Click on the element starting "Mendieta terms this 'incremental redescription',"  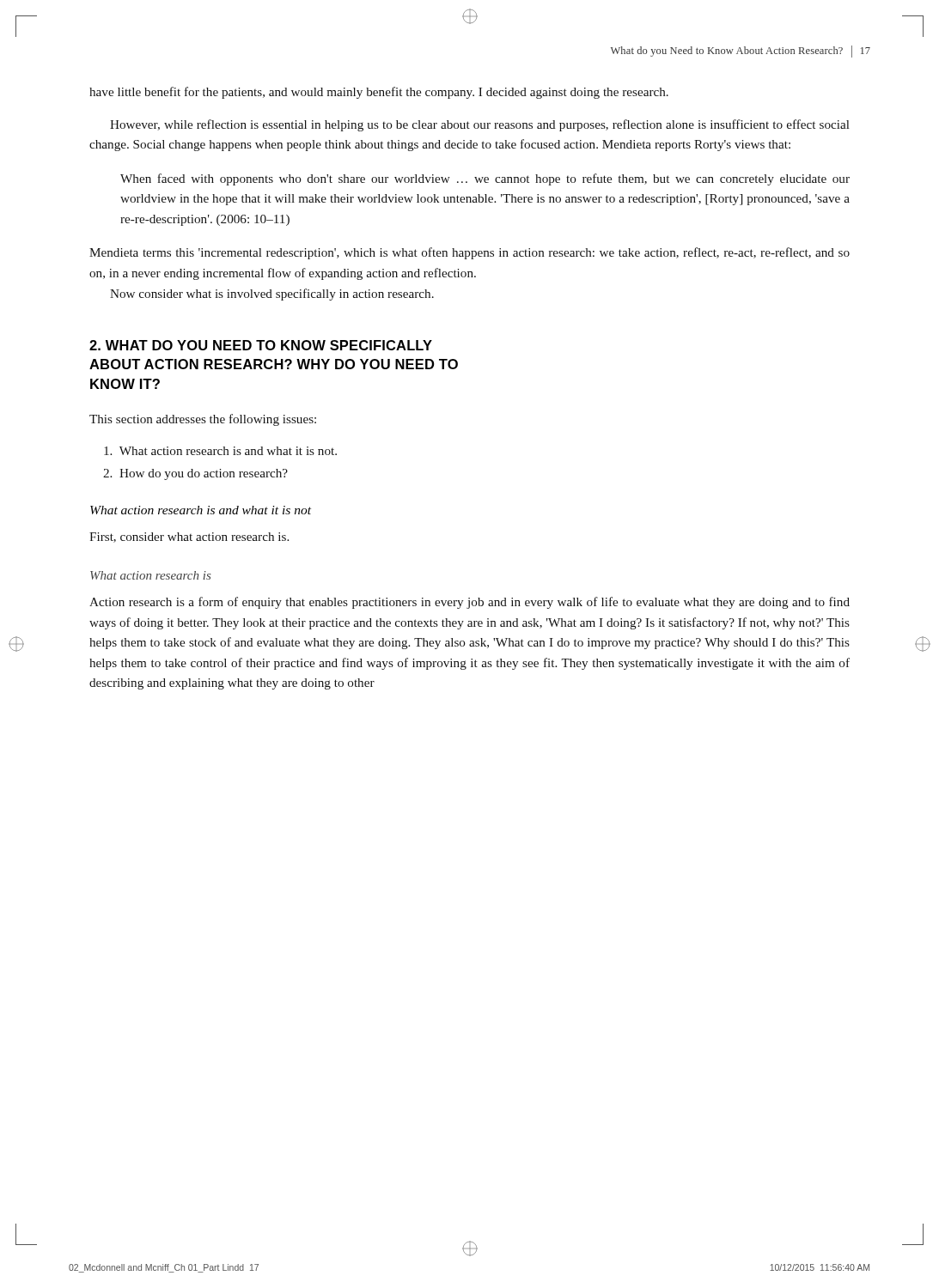tap(470, 273)
